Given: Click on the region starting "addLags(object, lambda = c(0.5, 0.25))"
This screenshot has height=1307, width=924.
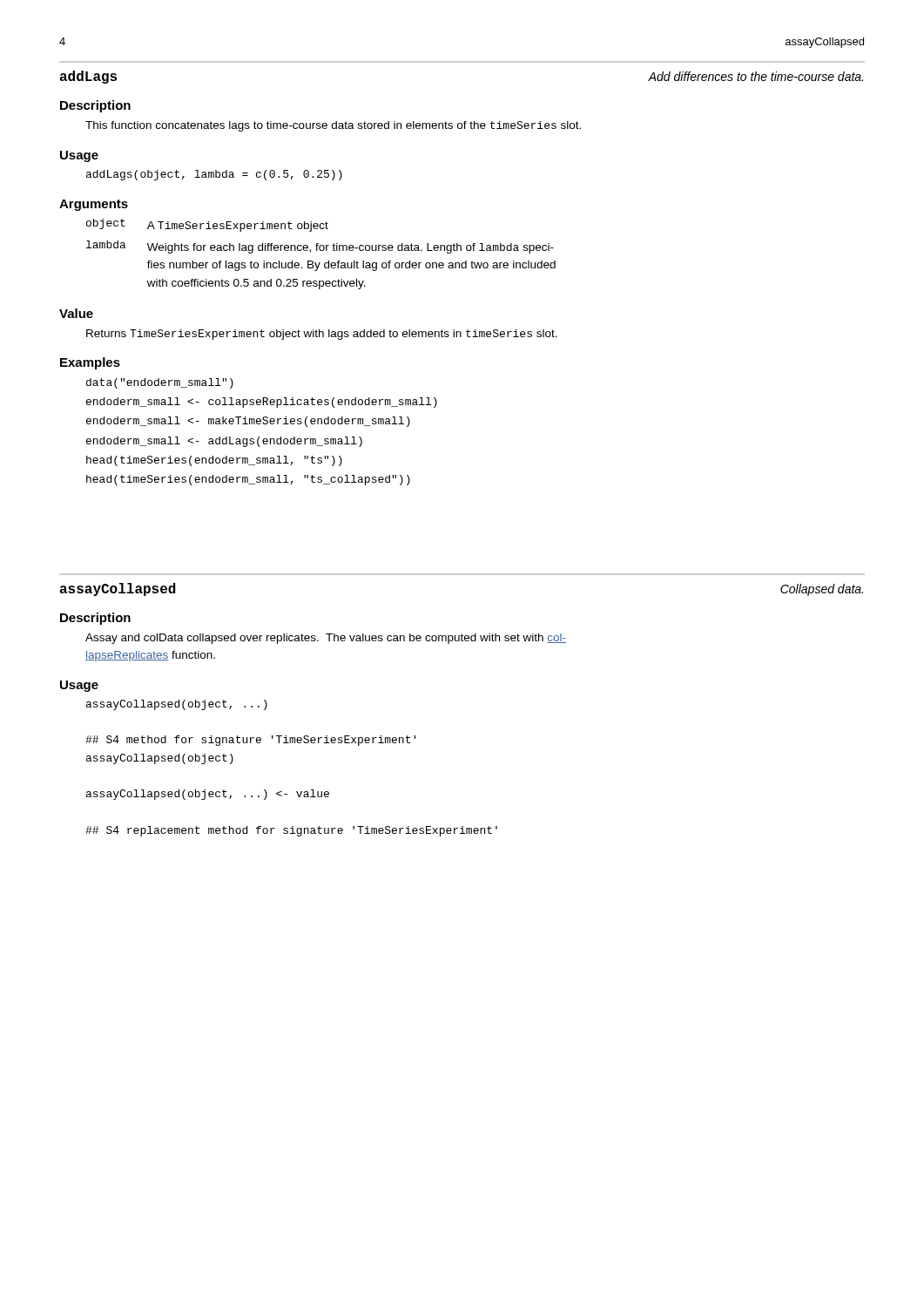Looking at the screenshot, I should point(214,174).
